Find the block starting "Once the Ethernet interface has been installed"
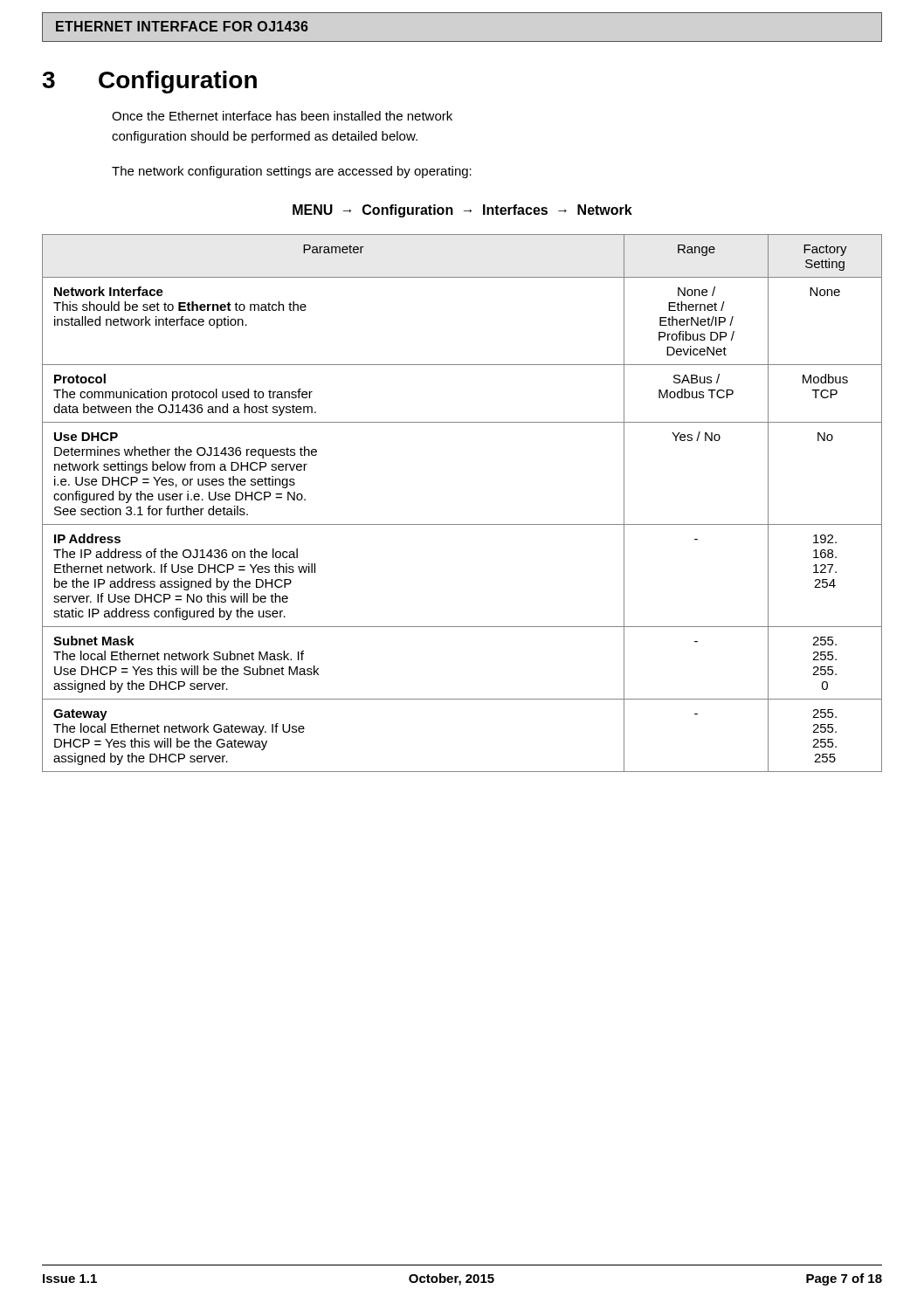The width and height of the screenshot is (924, 1310). (x=282, y=126)
